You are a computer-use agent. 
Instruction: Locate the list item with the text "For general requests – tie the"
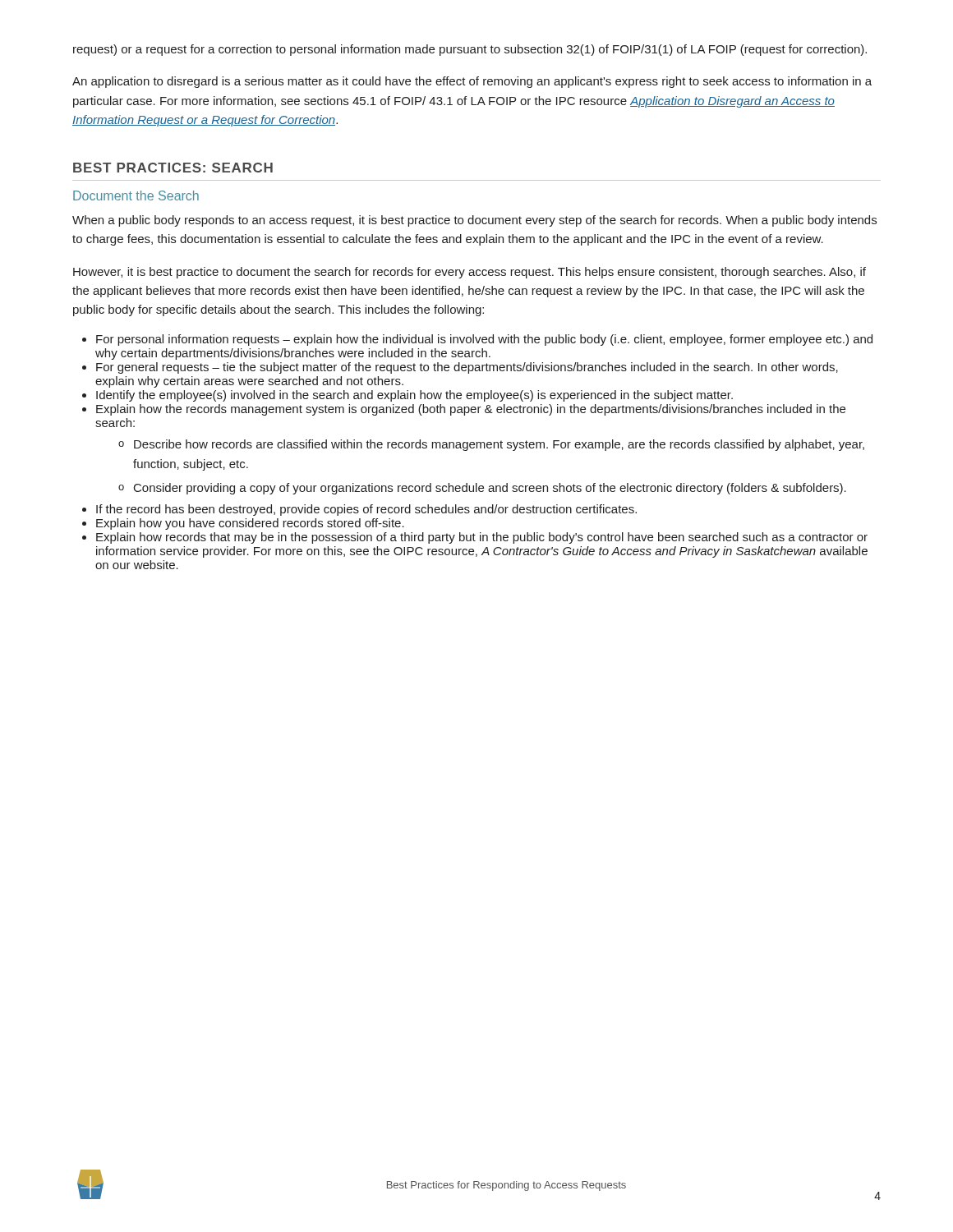click(x=488, y=374)
